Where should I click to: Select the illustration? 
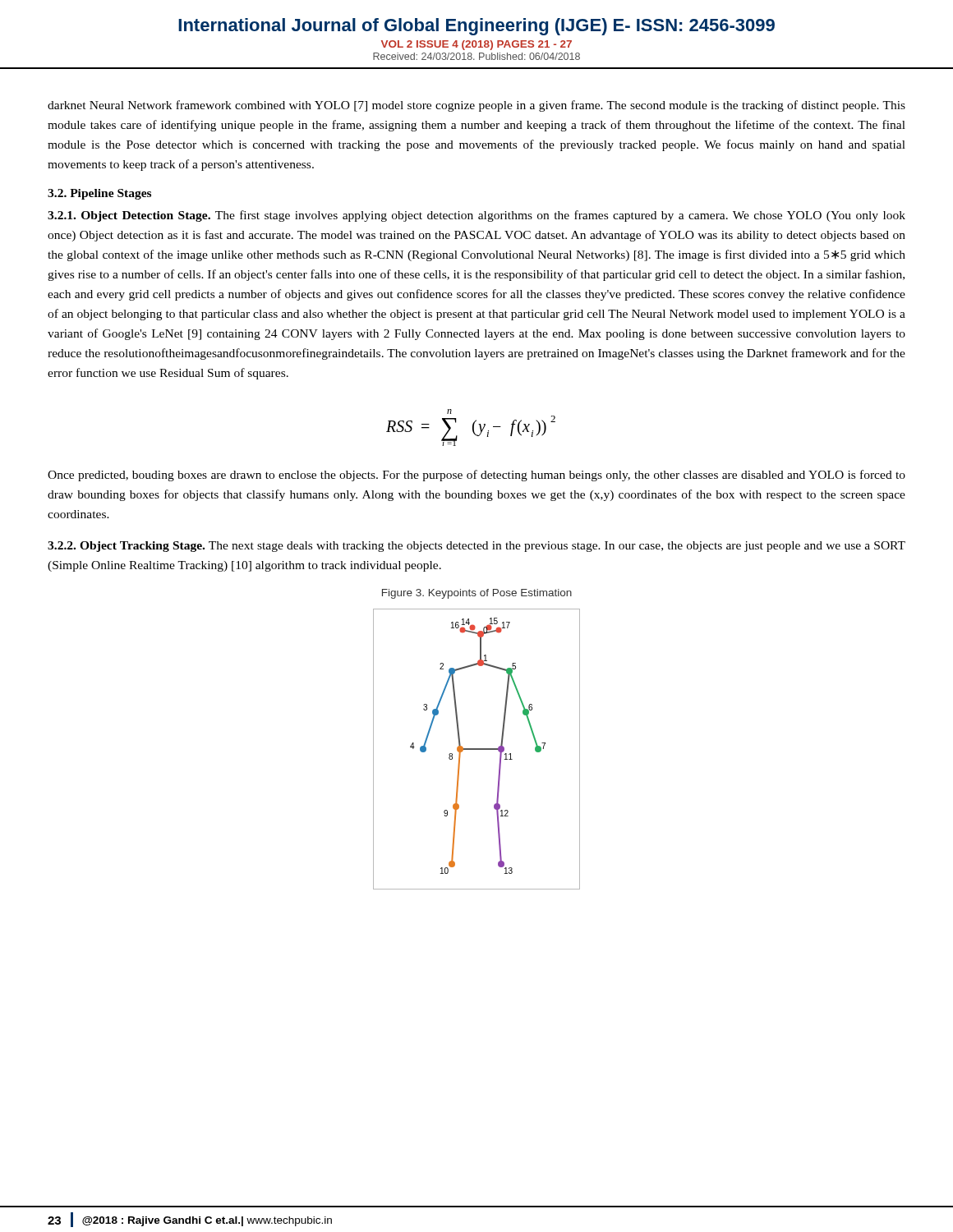tap(476, 751)
